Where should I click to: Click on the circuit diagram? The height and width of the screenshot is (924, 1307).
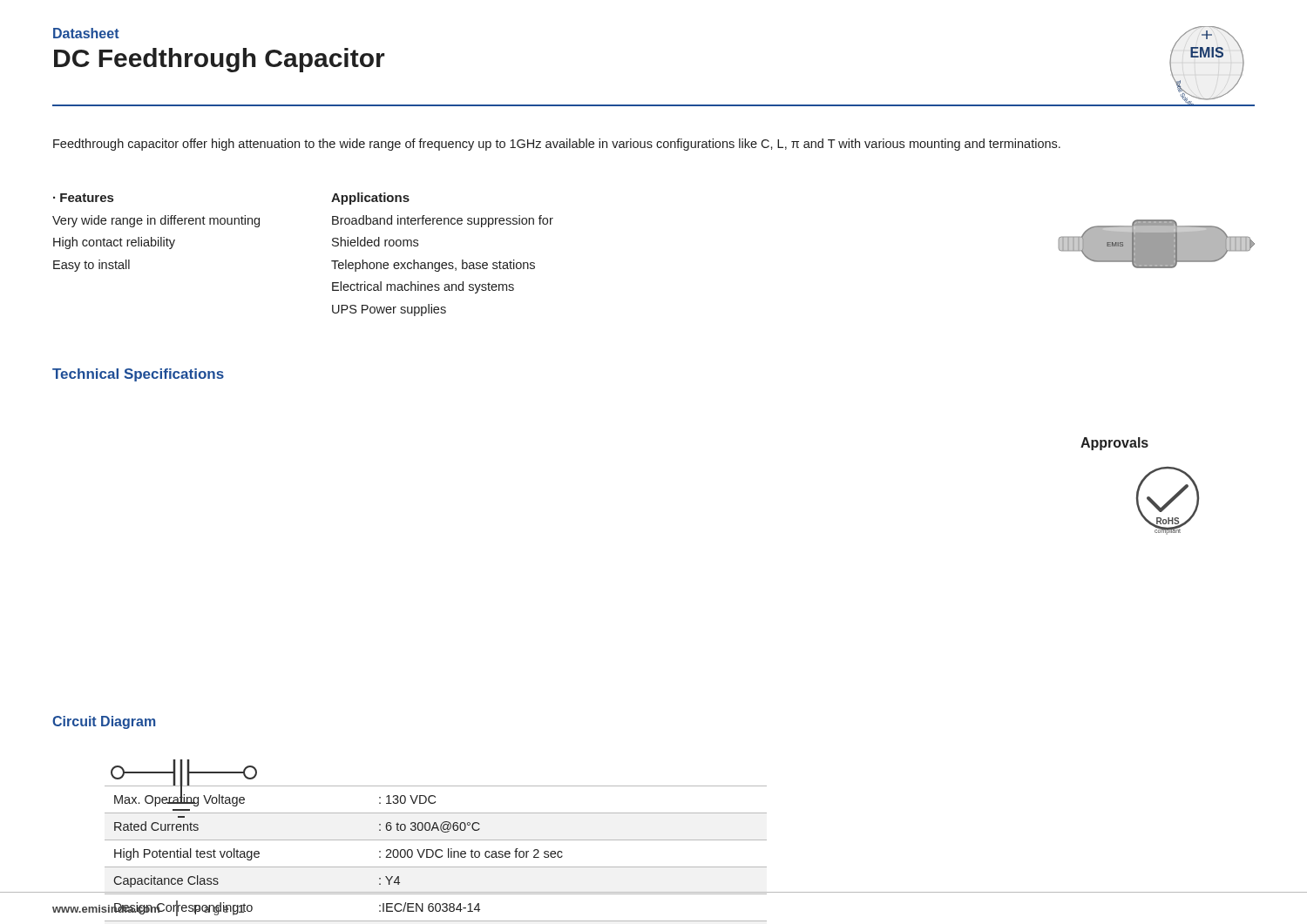click(x=200, y=787)
